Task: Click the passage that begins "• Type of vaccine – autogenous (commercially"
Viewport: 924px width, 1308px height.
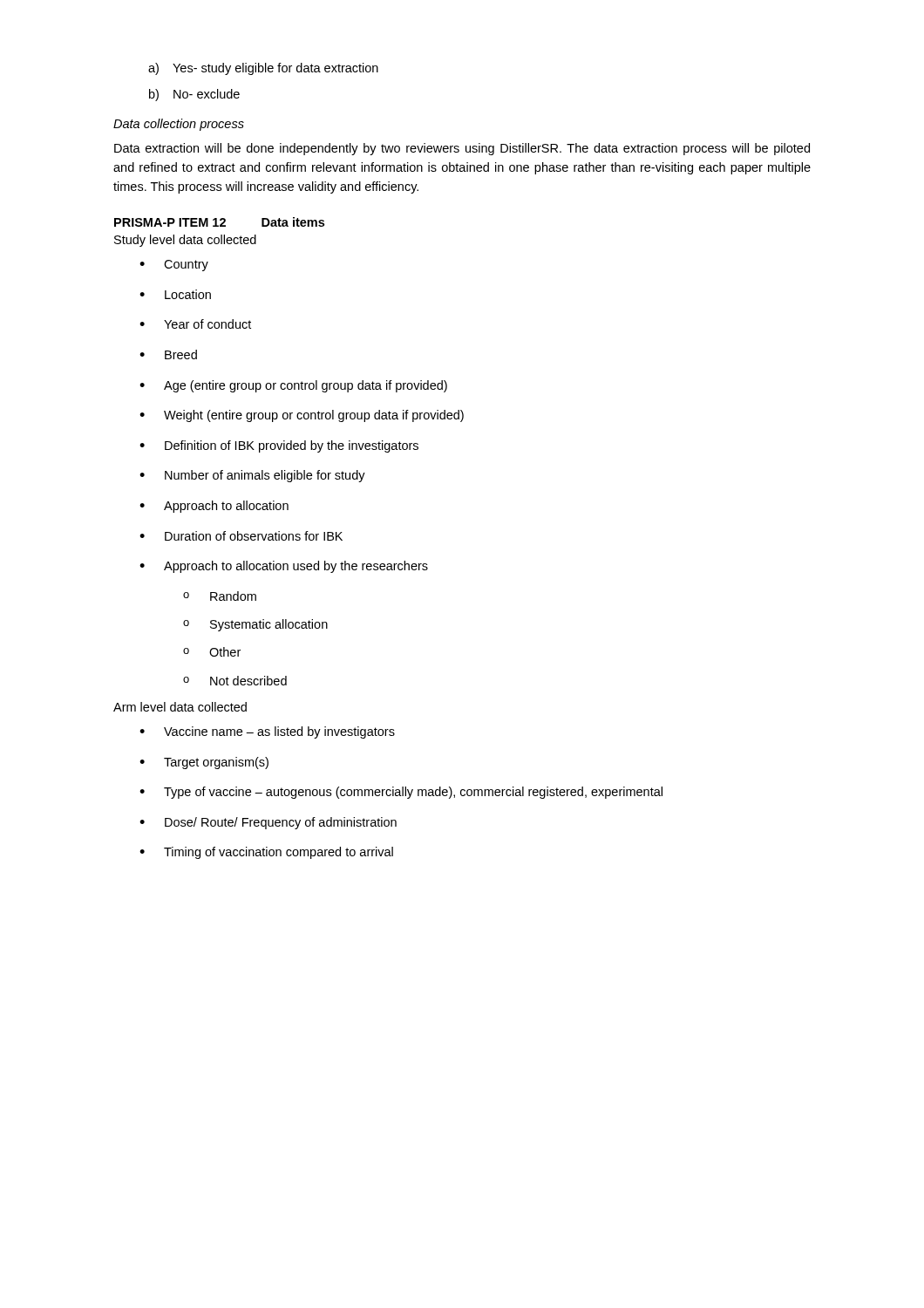Action: (x=401, y=793)
